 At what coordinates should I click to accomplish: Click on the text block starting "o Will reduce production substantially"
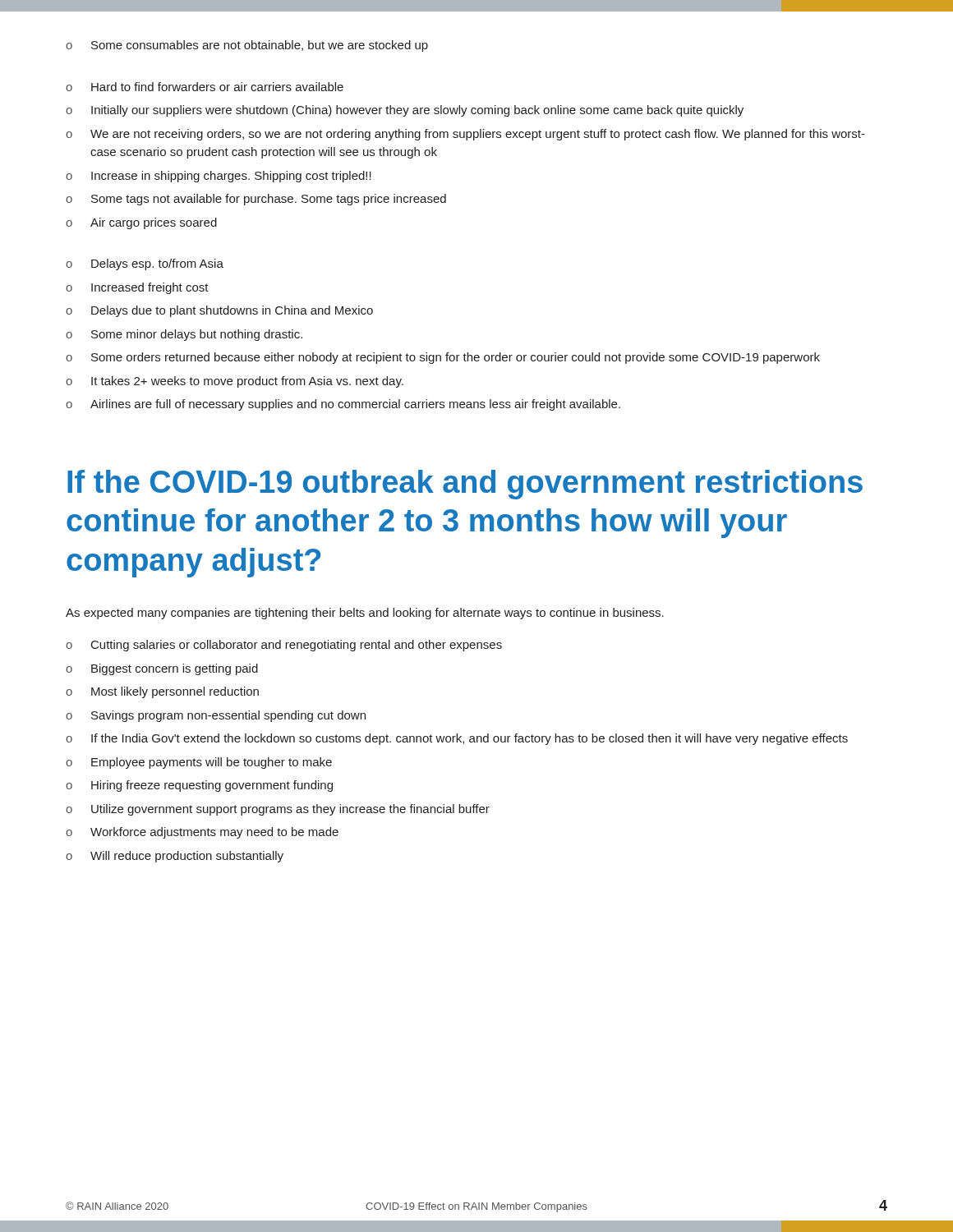(x=175, y=857)
